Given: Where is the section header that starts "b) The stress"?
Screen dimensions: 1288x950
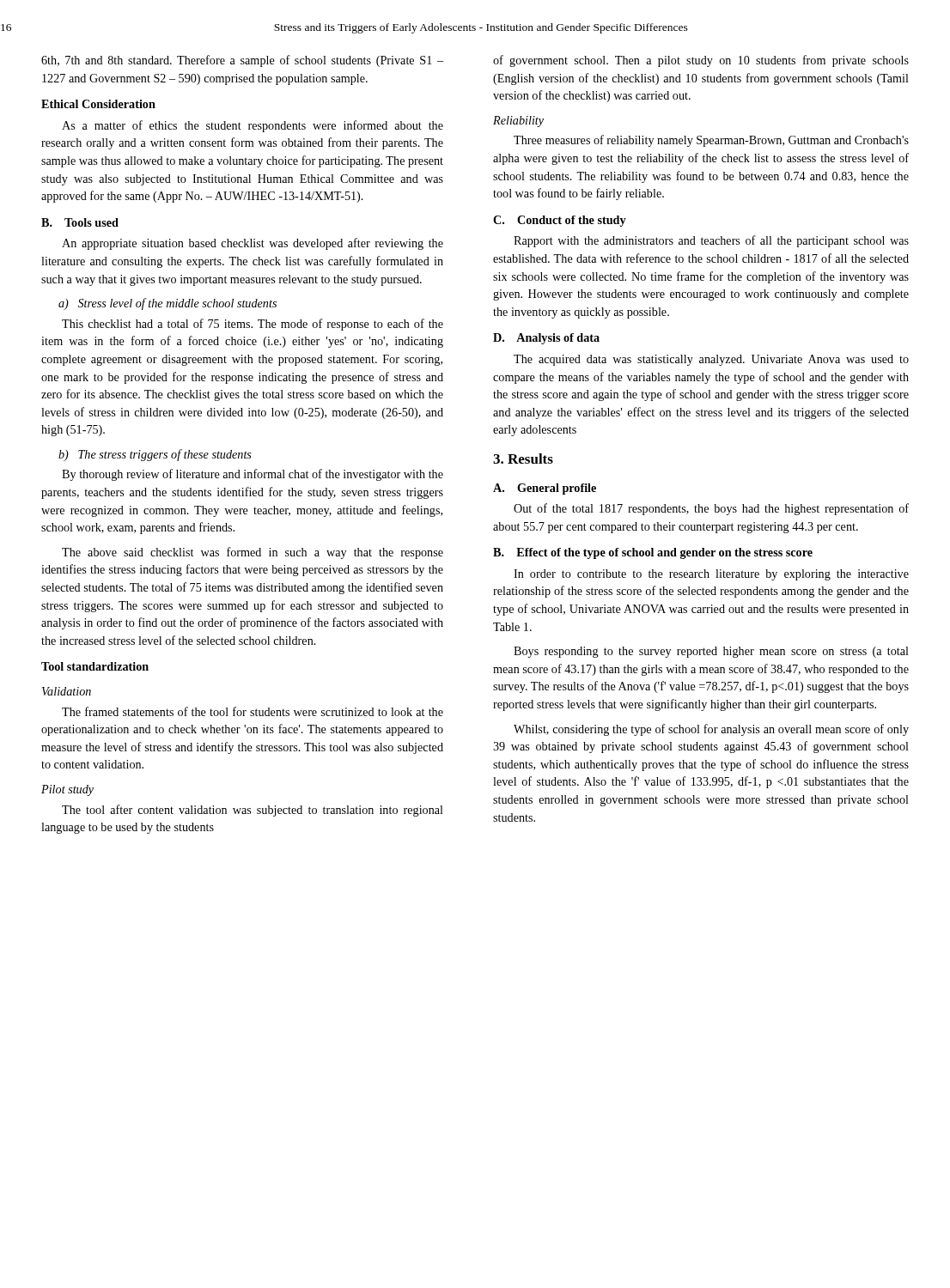Looking at the screenshot, I should (x=251, y=454).
